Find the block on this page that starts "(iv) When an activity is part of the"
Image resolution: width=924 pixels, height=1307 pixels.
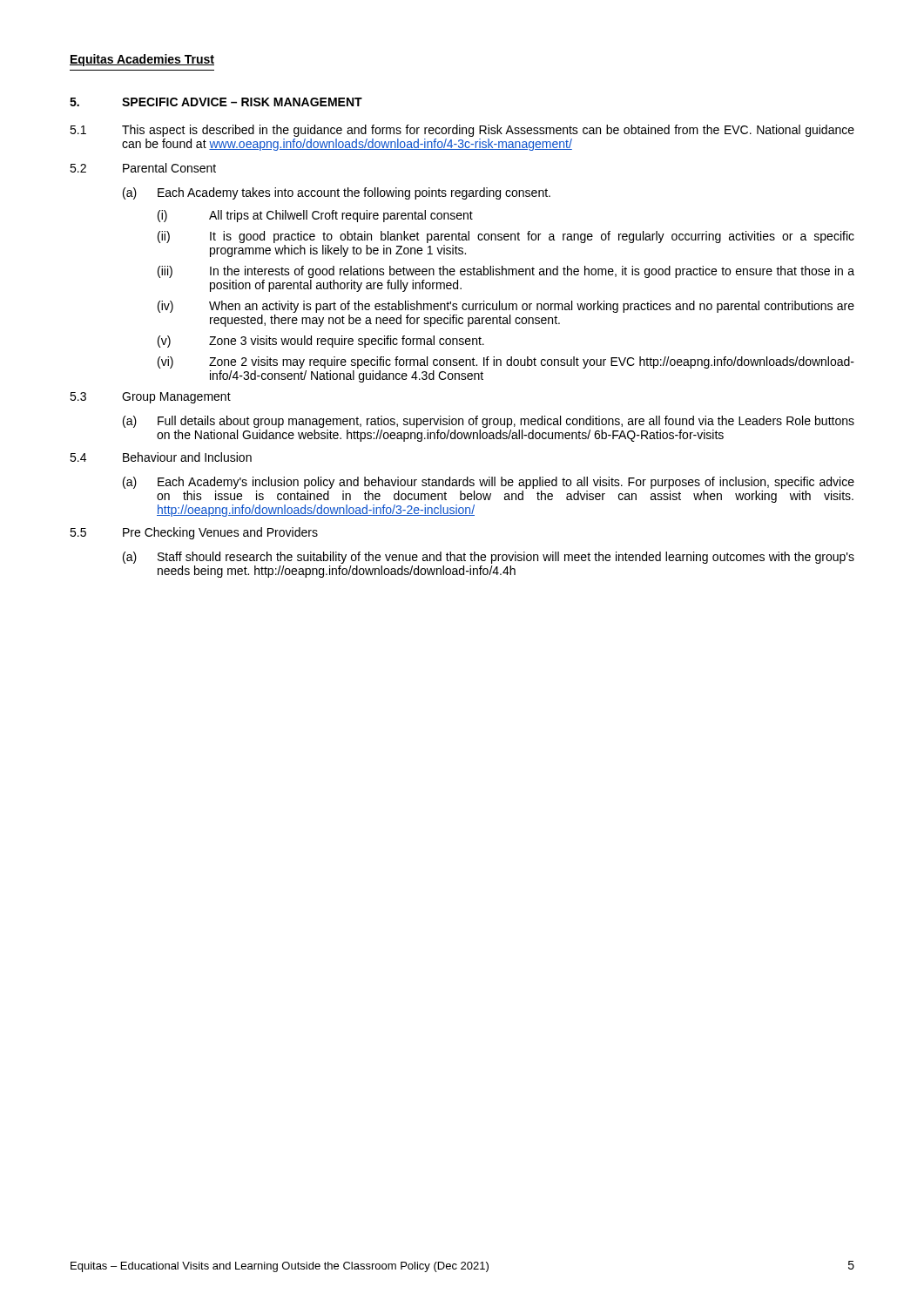[506, 313]
